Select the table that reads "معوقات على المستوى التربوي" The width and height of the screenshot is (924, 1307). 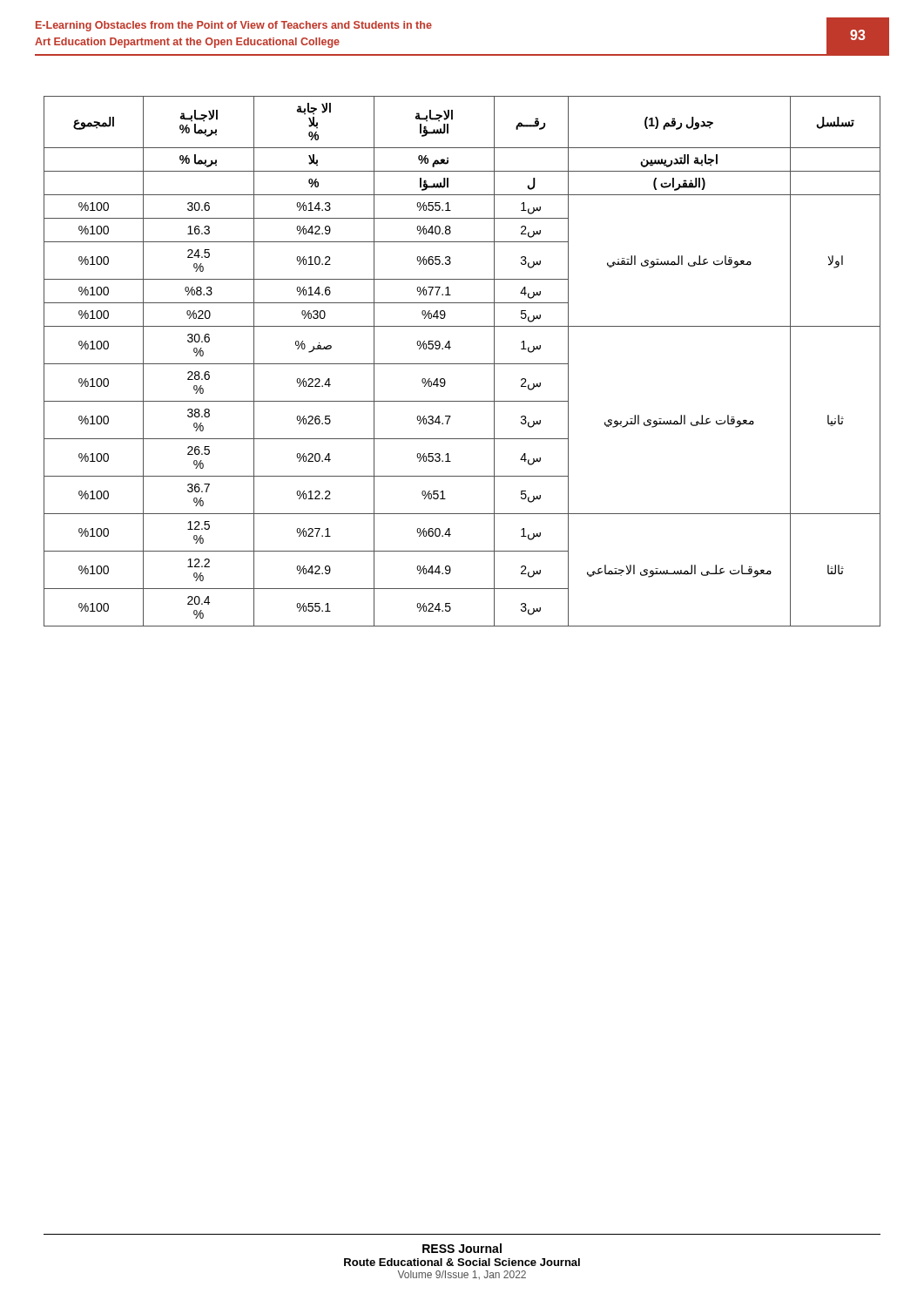(x=462, y=361)
